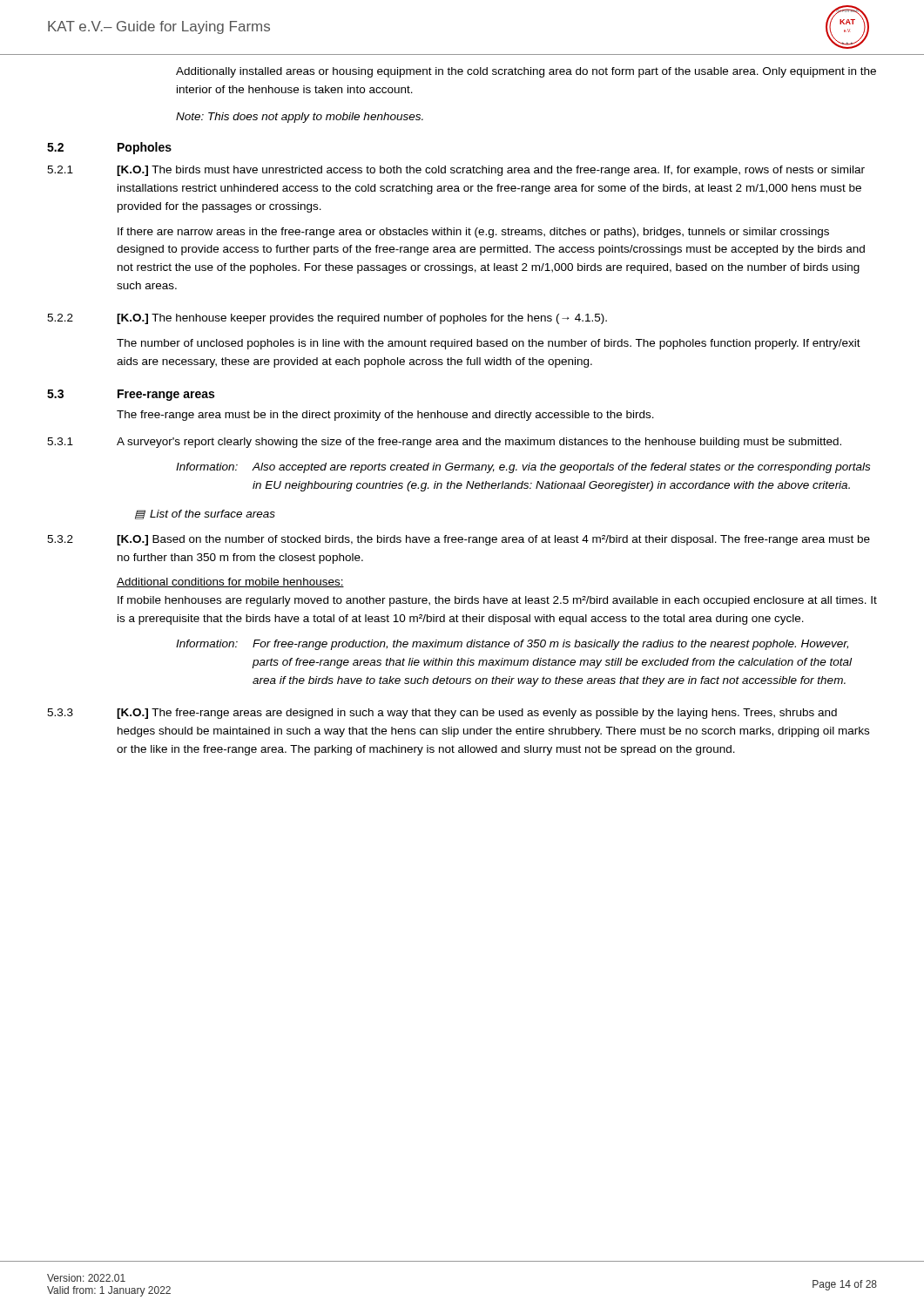Select the text block with the text "The free-range area must be in the direct"
The image size is (924, 1307).
386,414
